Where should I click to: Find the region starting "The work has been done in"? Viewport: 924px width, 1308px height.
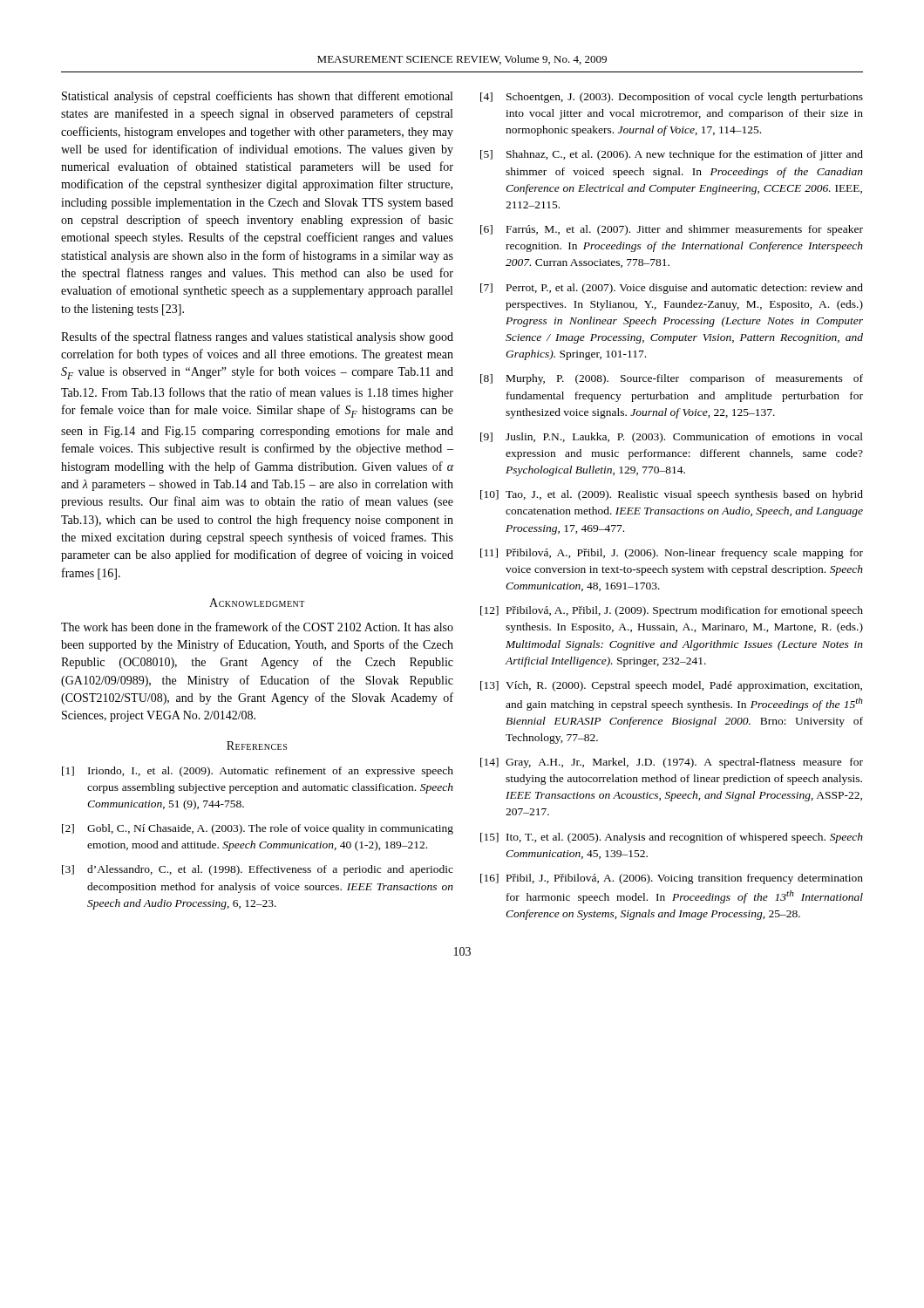click(257, 672)
